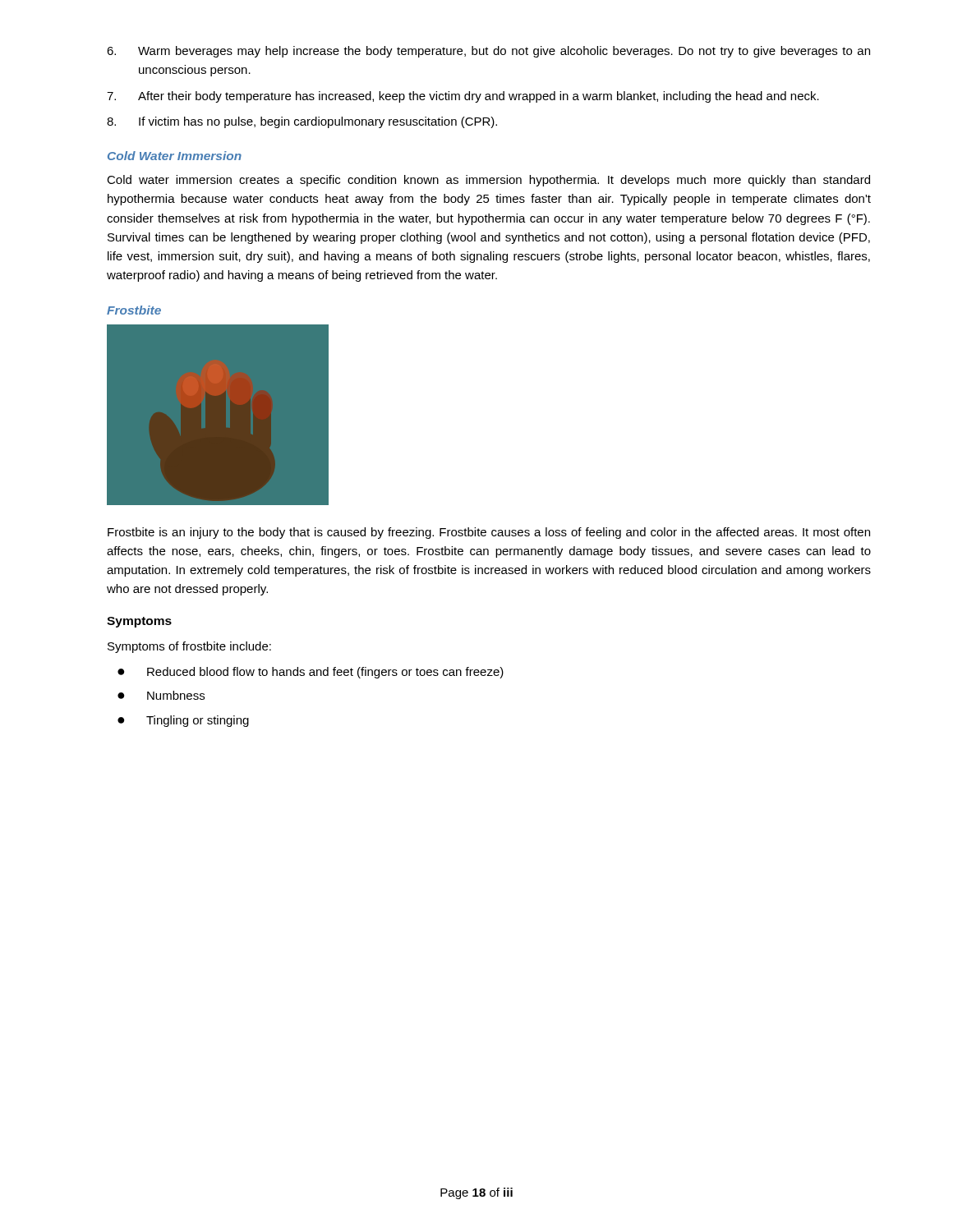Find the list item with the text "6. Warm beverages"

[489, 60]
